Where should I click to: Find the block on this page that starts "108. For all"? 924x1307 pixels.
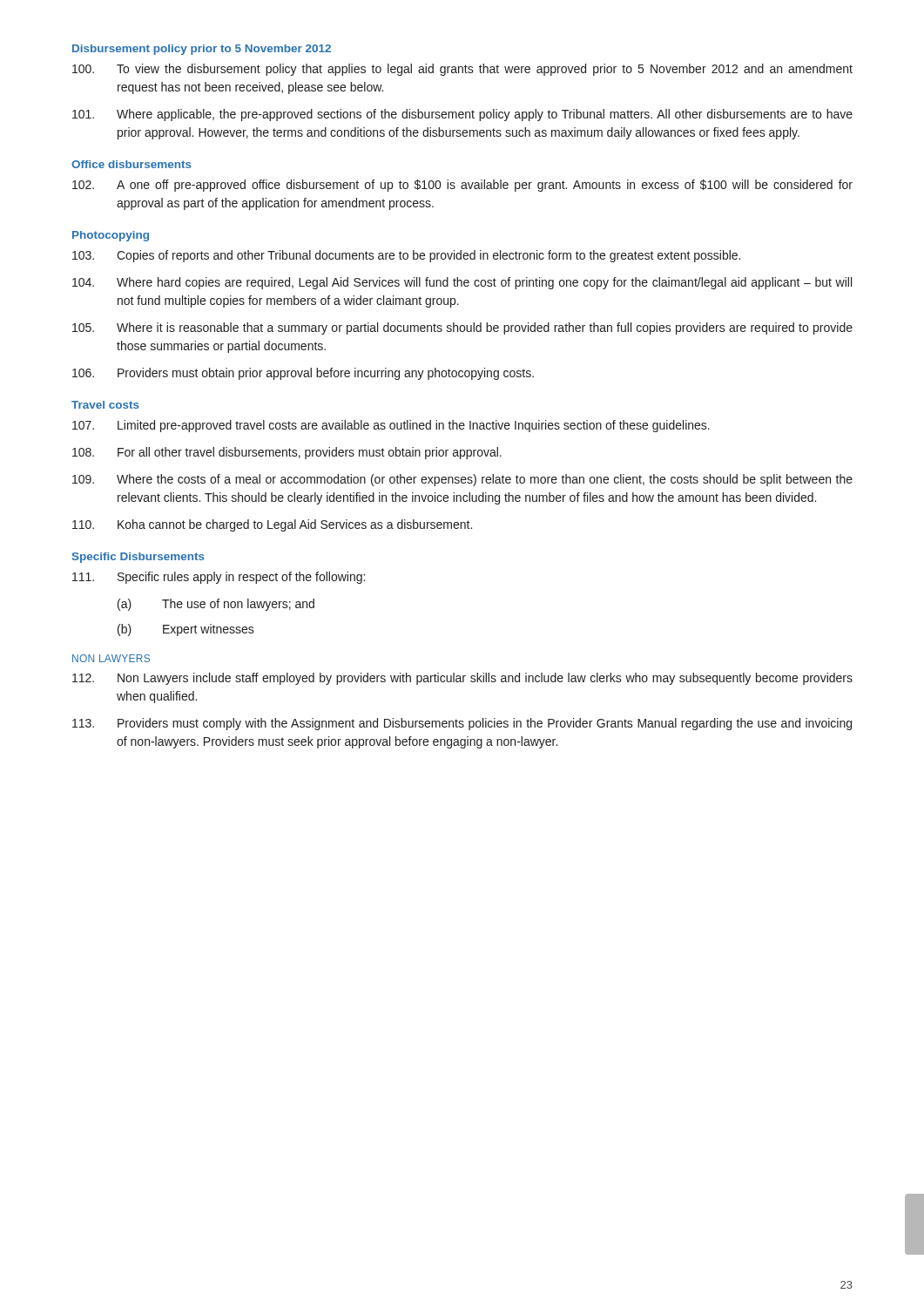[x=462, y=453]
